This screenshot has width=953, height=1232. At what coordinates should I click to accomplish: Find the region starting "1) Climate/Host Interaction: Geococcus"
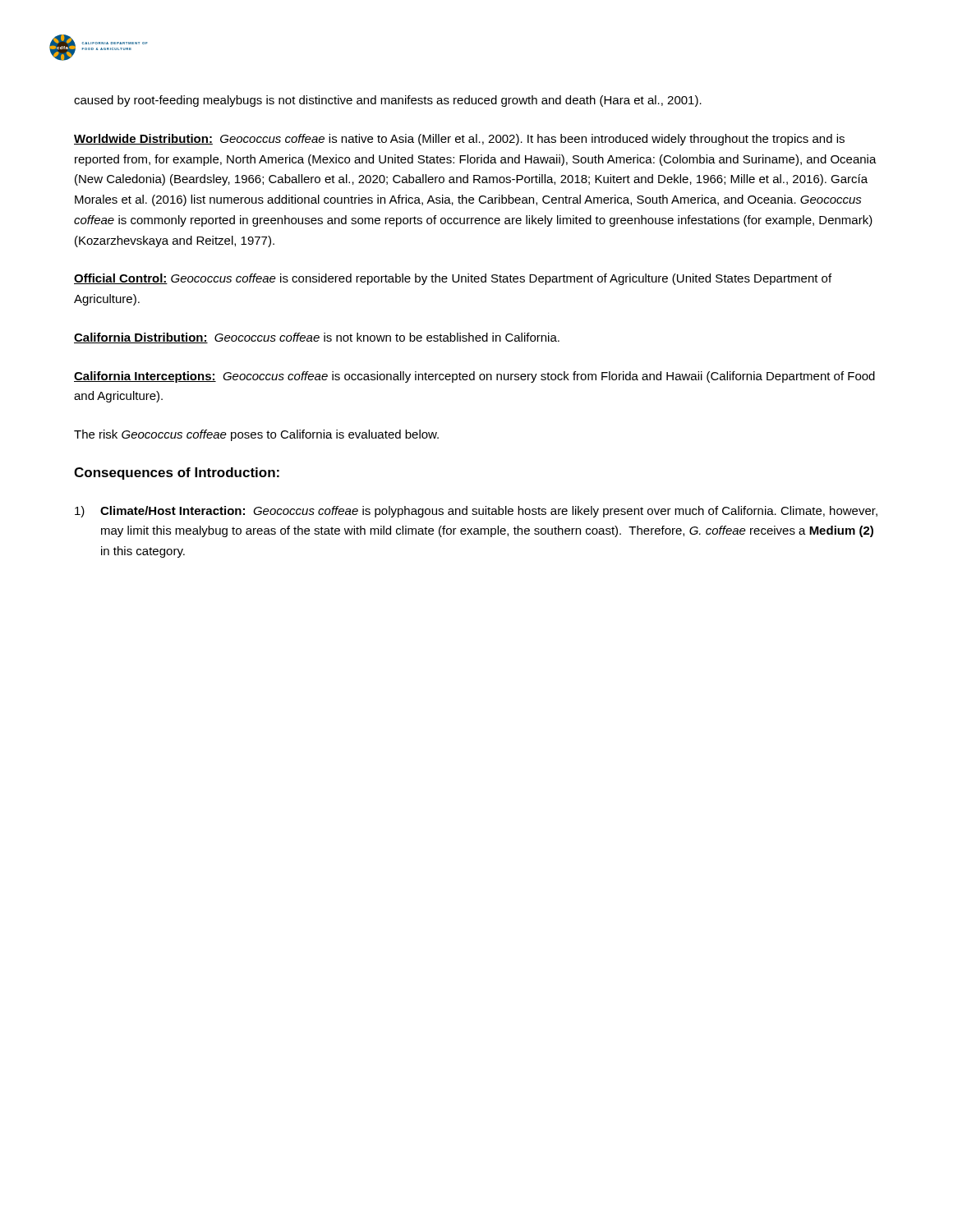(476, 531)
